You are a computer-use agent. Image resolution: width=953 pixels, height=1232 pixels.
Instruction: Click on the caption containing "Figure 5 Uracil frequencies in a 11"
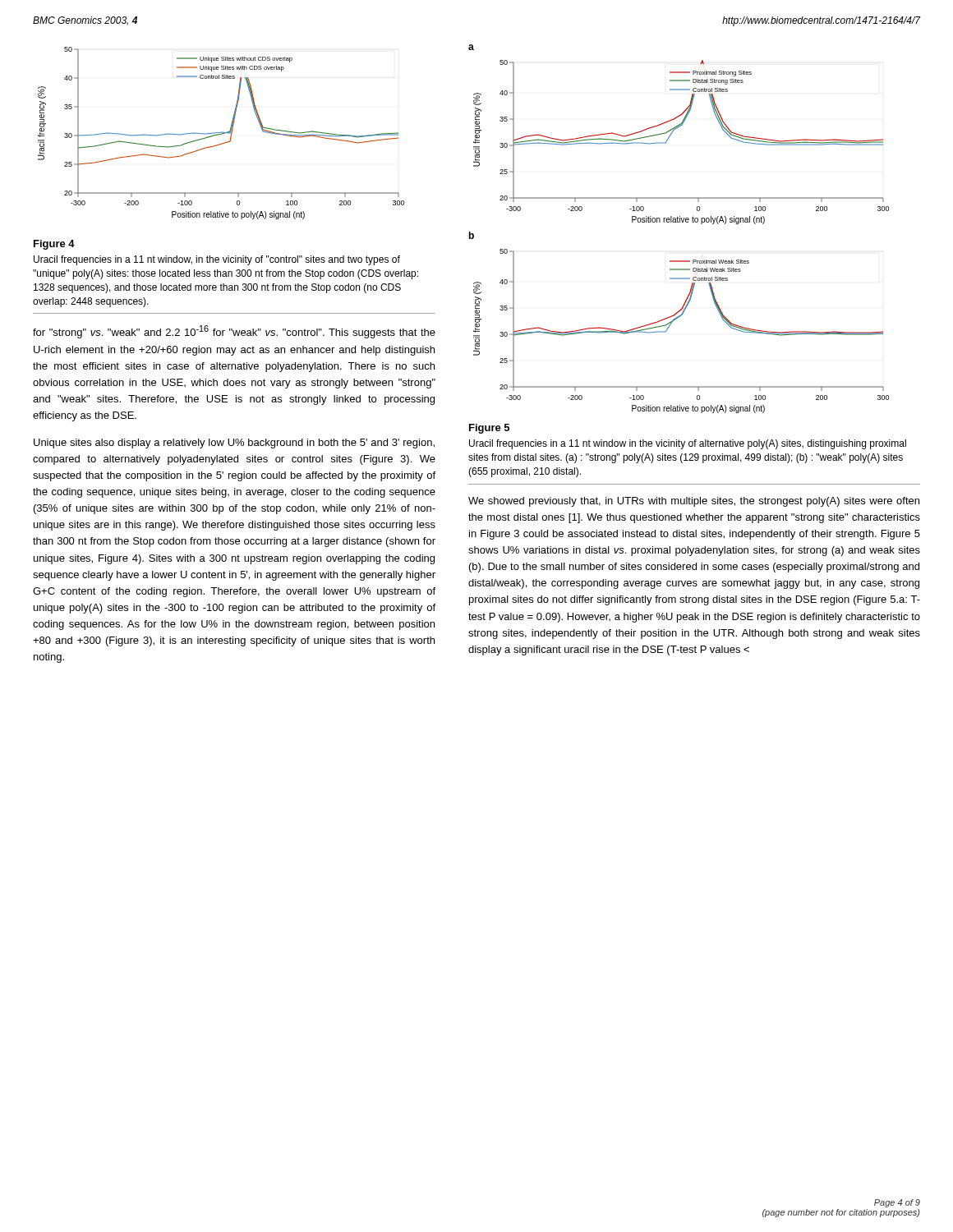694,449
